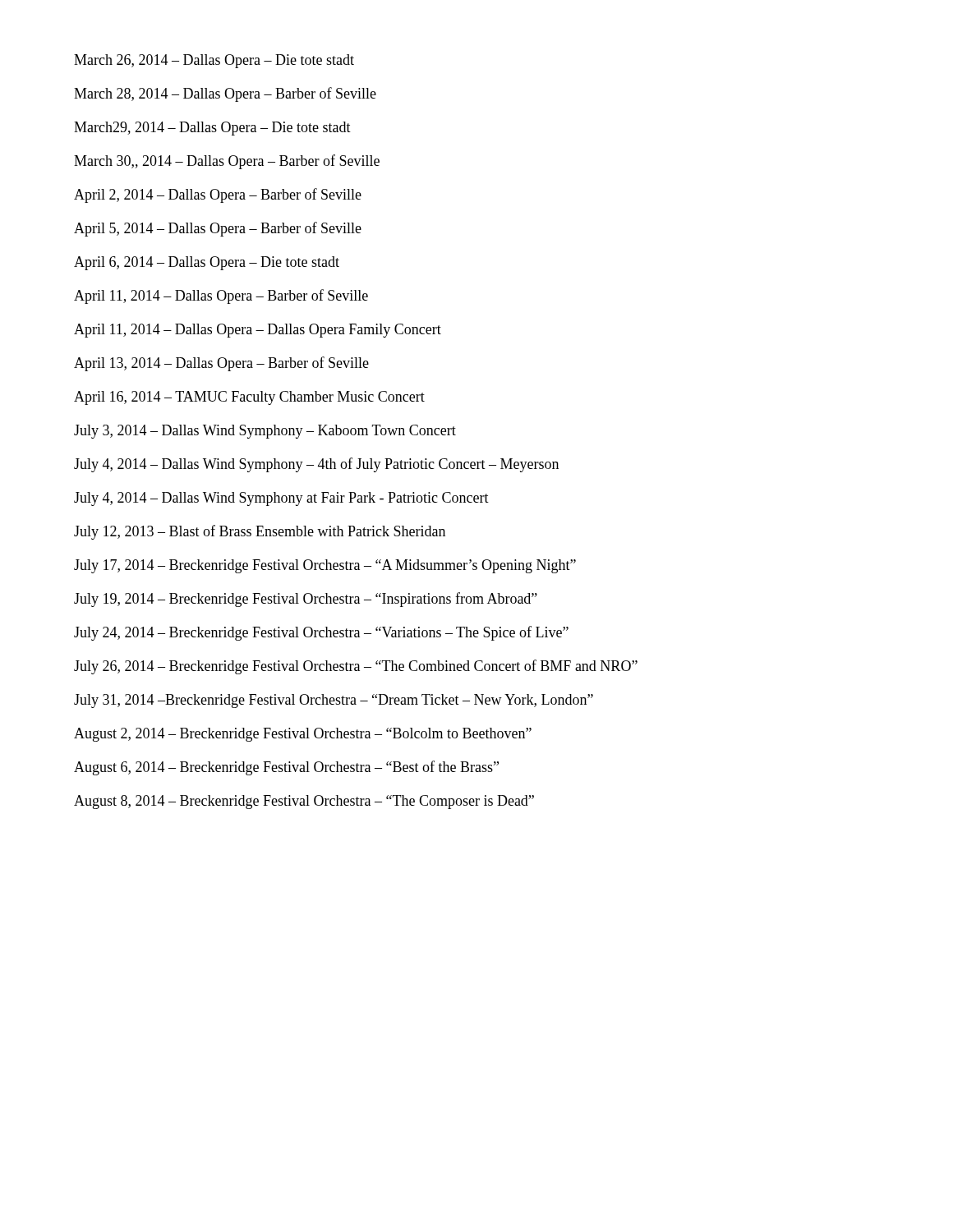Point to the block beginning "July 3, 2014 – Dallas Wind Symphony"
This screenshot has height=1232, width=953.
click(x=265, y=430)
